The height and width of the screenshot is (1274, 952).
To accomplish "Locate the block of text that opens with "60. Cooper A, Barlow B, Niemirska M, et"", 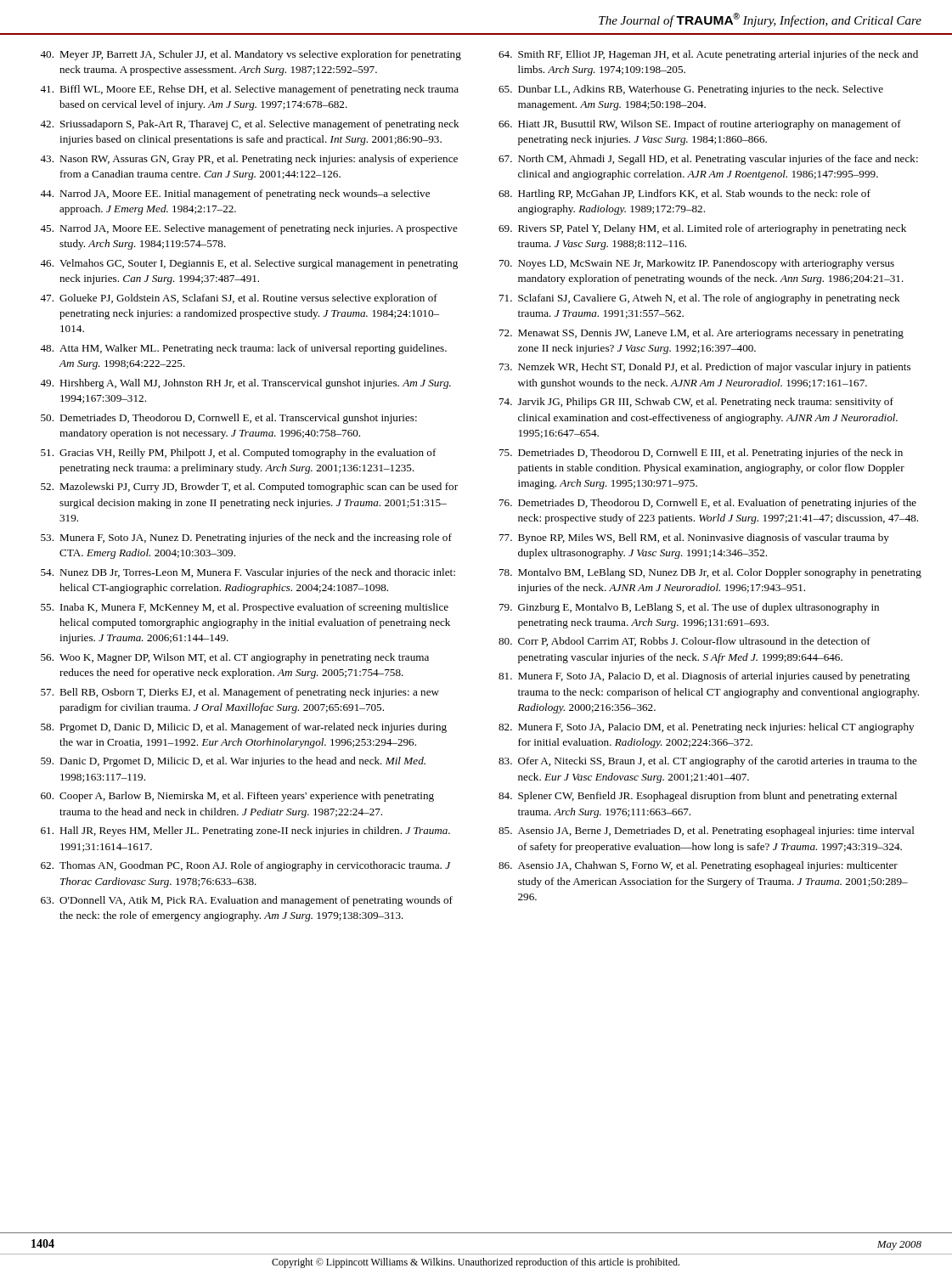I will 247,804.
